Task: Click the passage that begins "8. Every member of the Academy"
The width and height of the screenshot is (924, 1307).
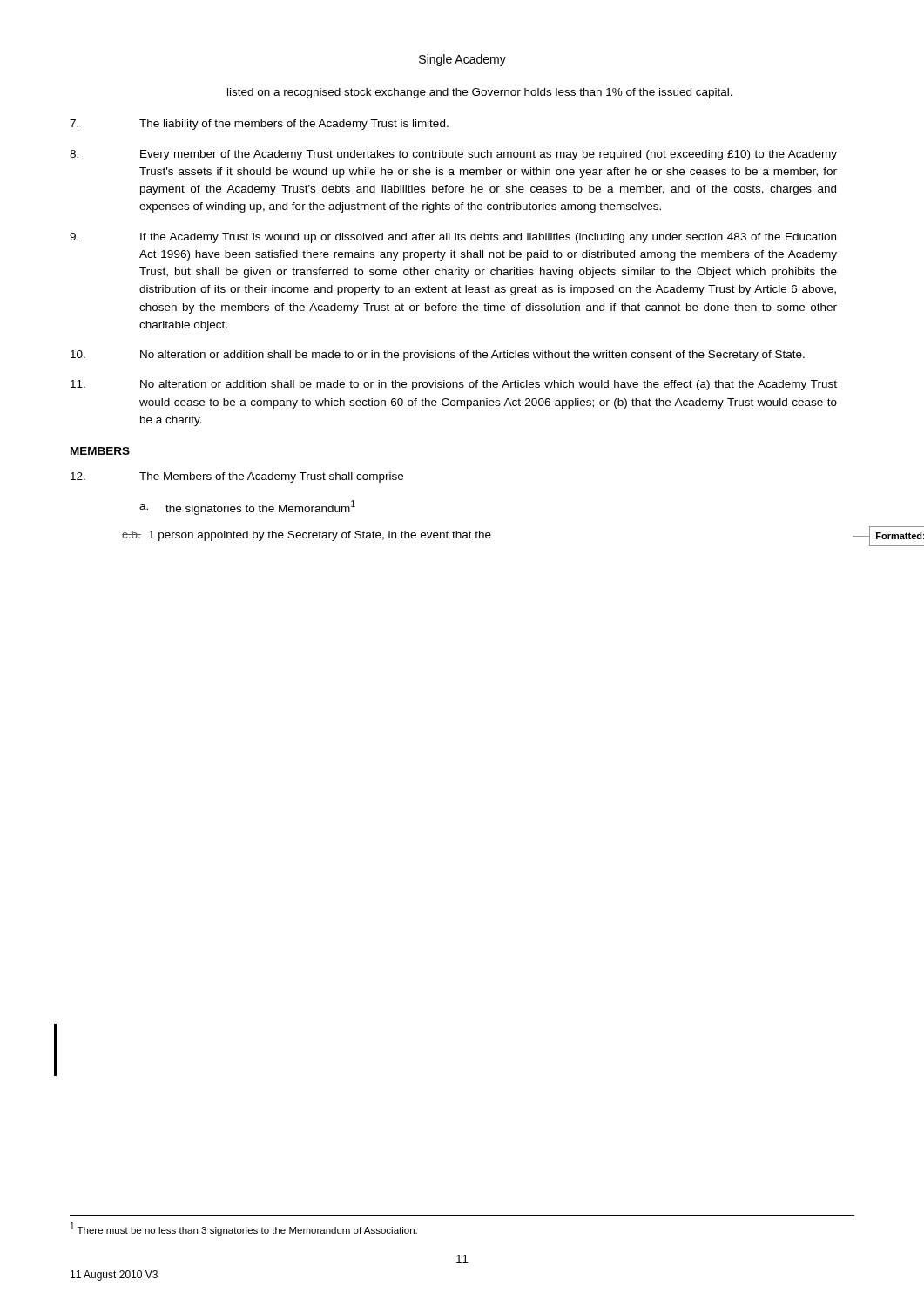Action: point(453,180)
